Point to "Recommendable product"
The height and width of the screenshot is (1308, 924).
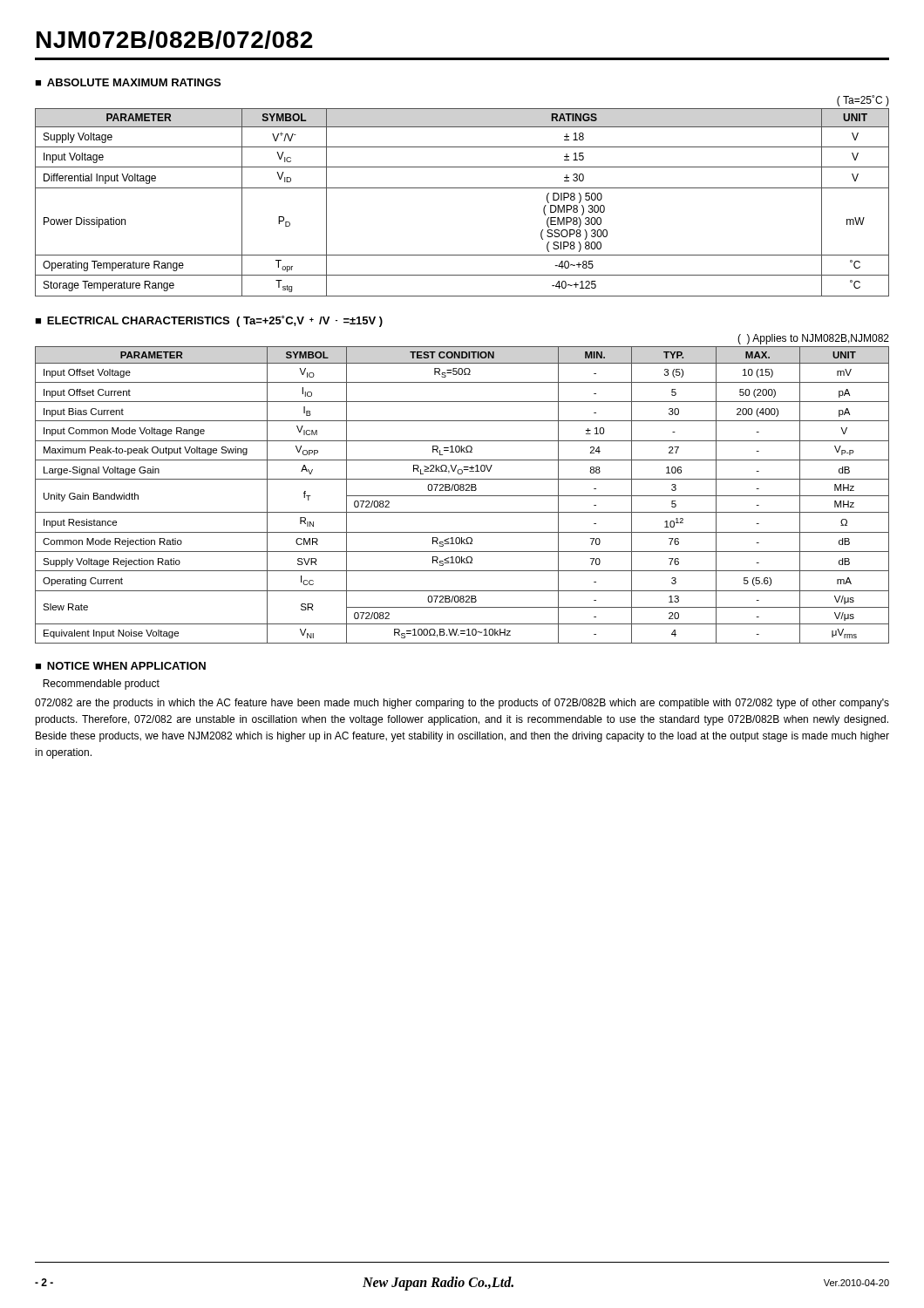click(x=98, y=683)
